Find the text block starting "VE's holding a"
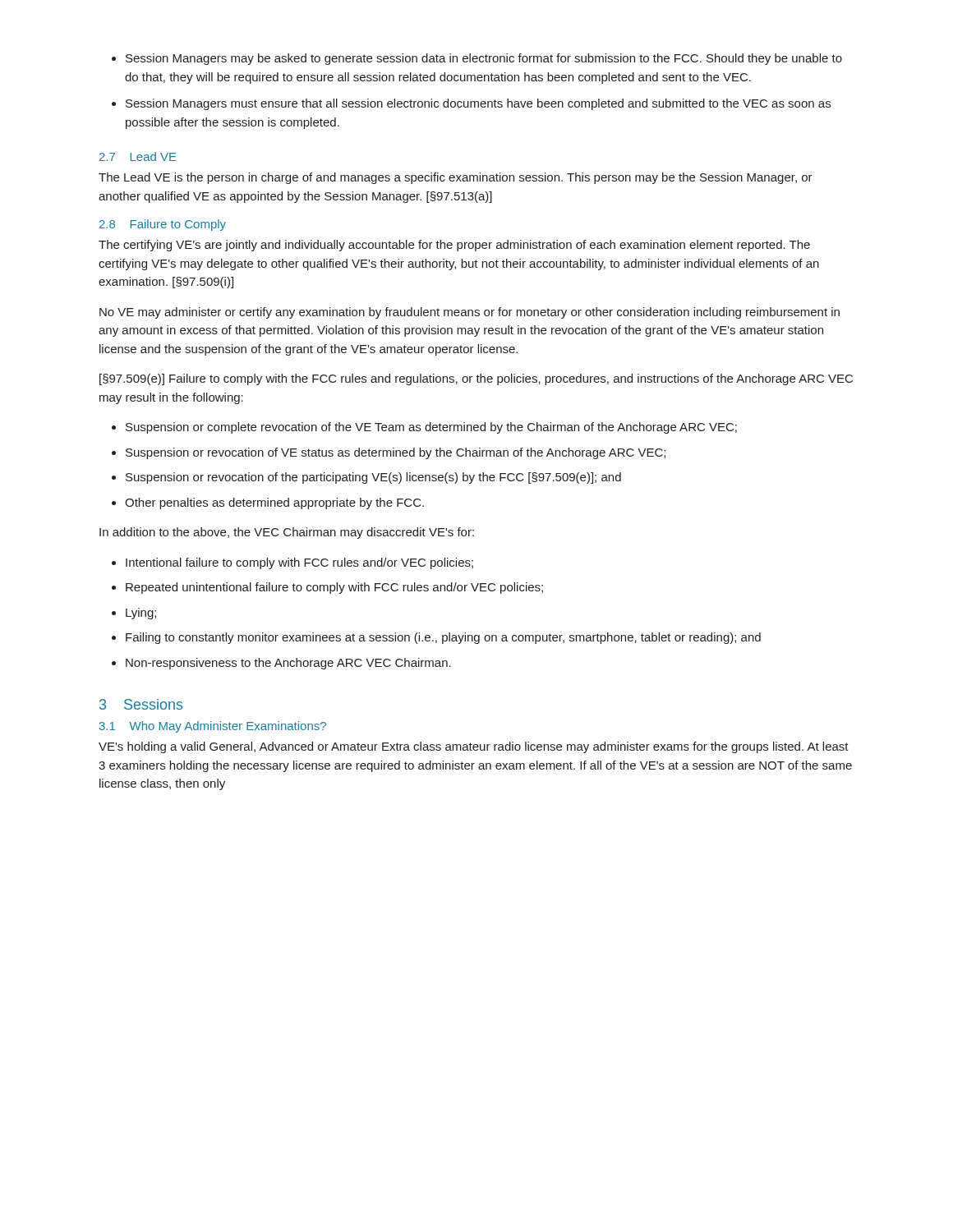 pos(476,765)
